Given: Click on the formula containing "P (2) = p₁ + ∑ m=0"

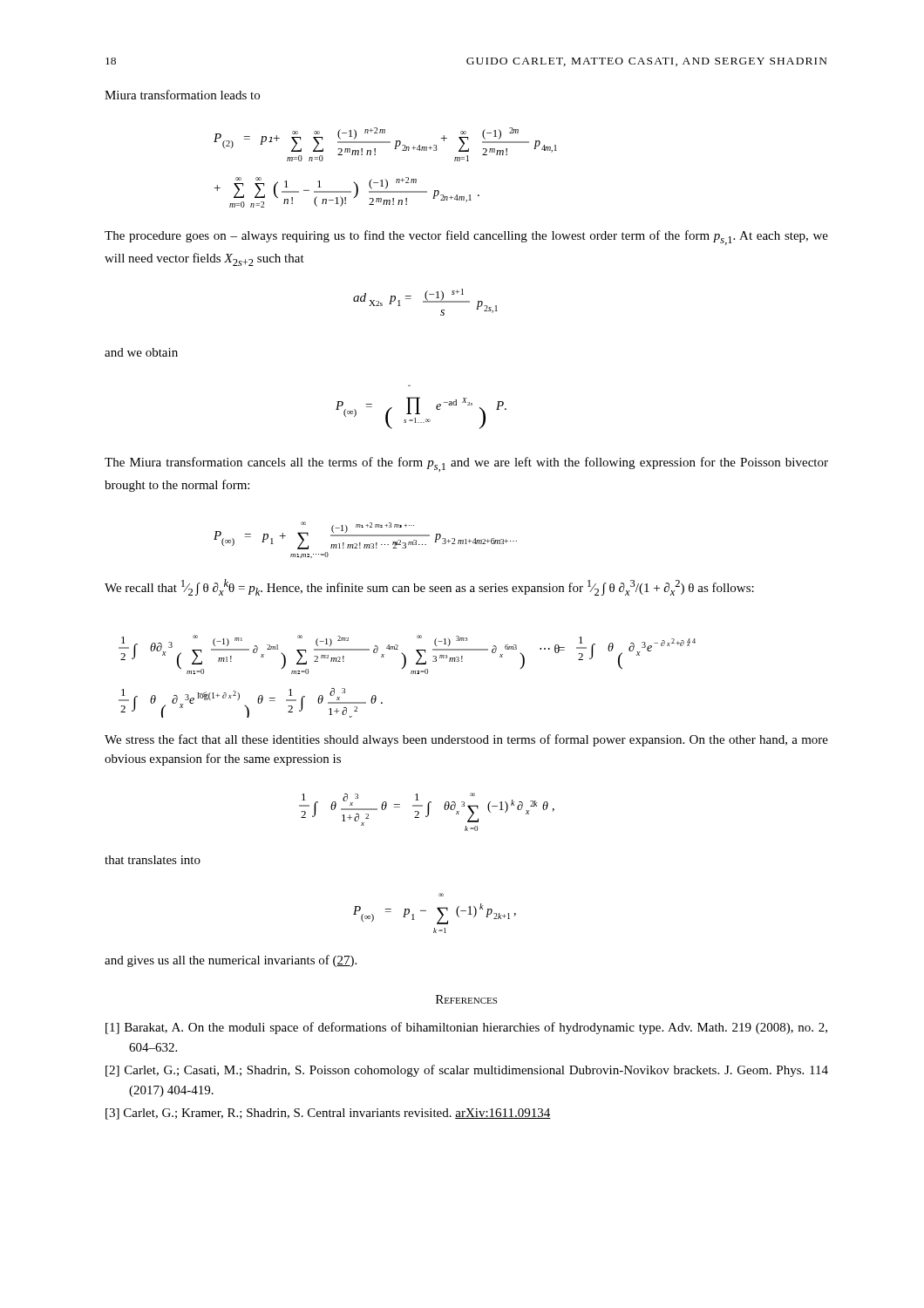Looking at the screenshot, I should point(466,165).
